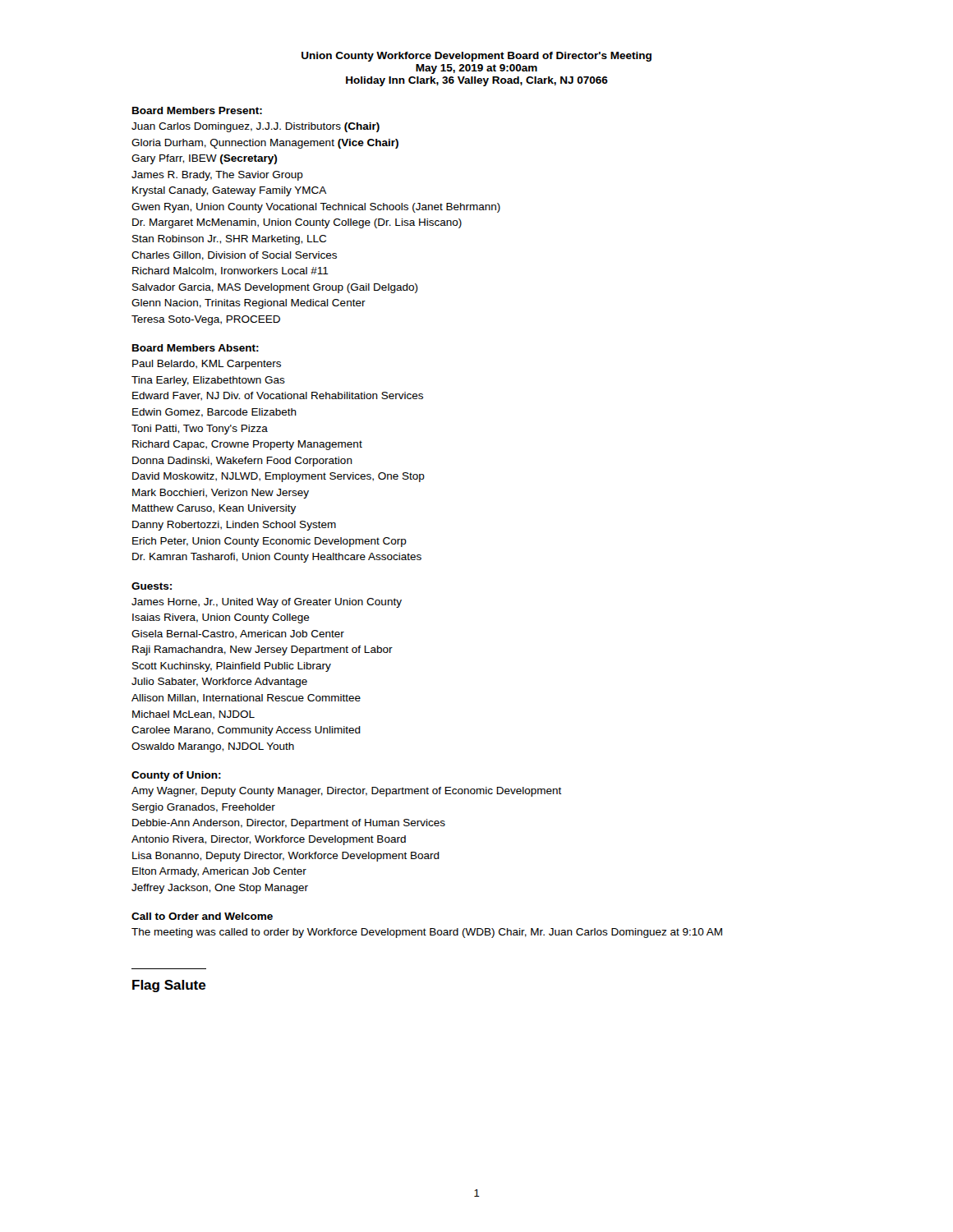Point to the passage starting "Board Members Absent:"
The image size is (953, 1232).
click(x=196, y=348)
